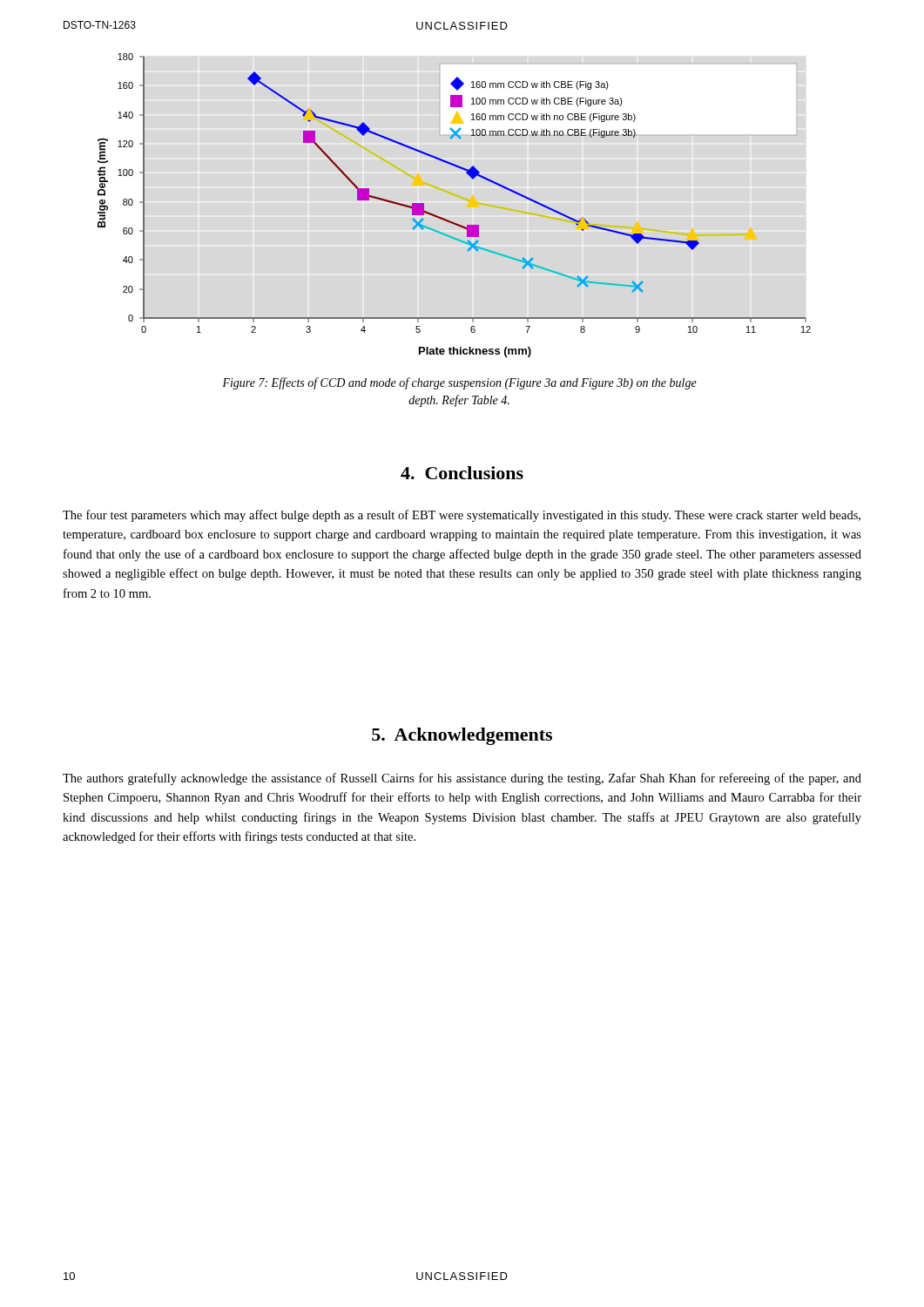The image size is (924, 1307).
Task: Point to the passage starting "Figure 7: Effects"
Action: click(459, 392)
